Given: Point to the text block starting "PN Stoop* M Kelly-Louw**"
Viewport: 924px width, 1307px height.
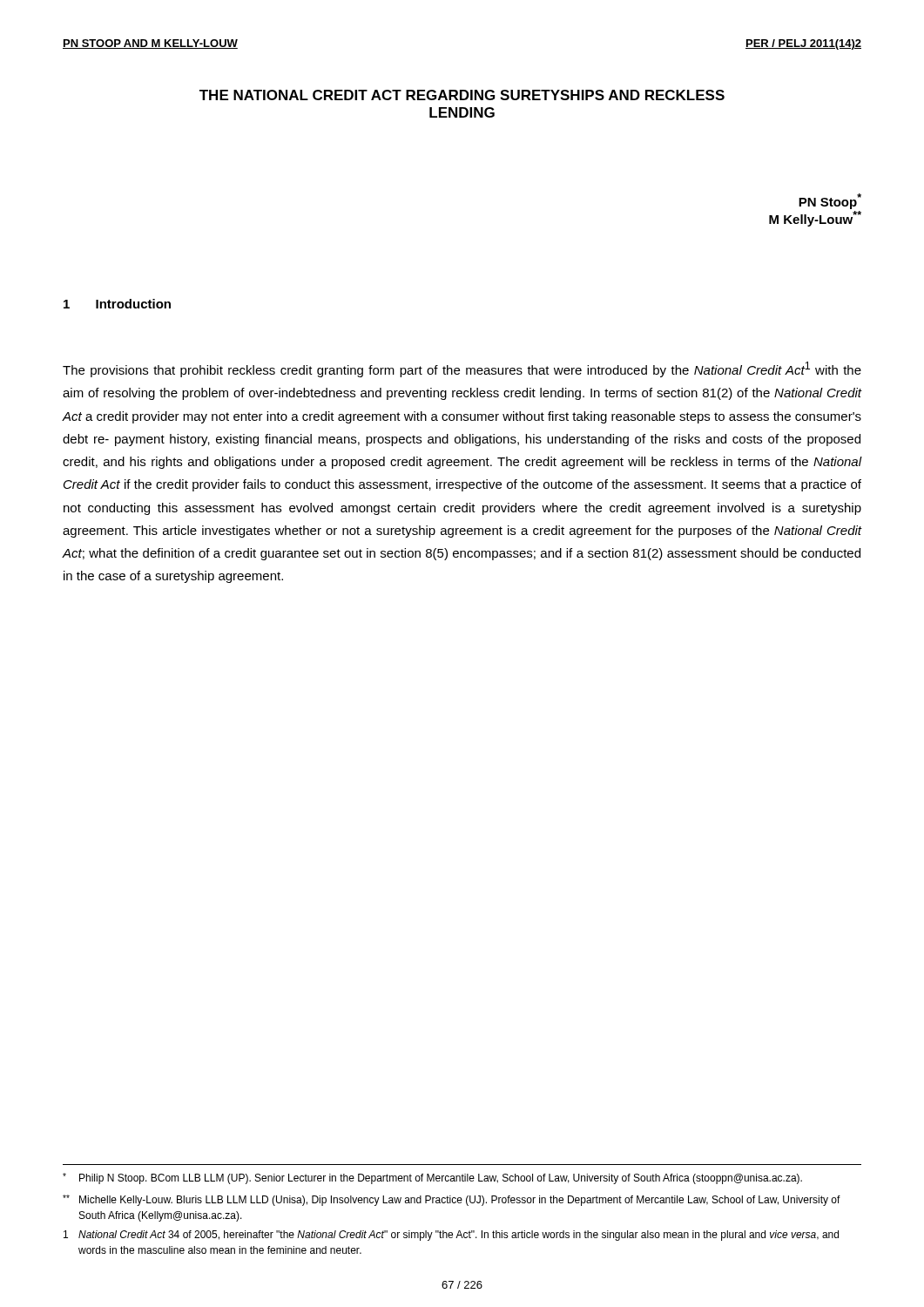Looking at the screenshot, I should tap(815, 209).
